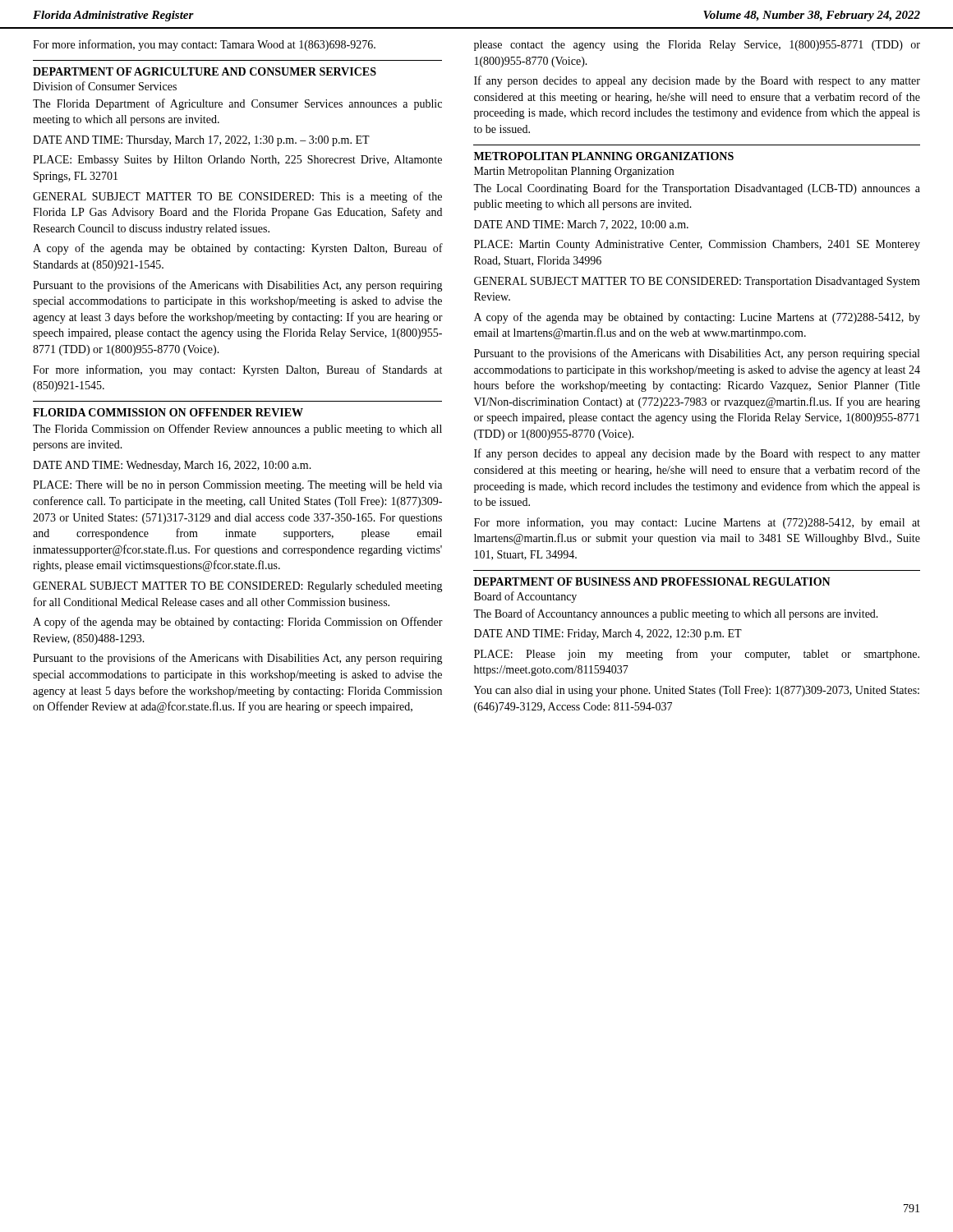This screenshot has width=953, height=1232.
Task: Click on the section header containing "FLORIDA COMMISSION ON OFFENDER REVIEW"
Action: pyautogui.click(x=168, y=412)
